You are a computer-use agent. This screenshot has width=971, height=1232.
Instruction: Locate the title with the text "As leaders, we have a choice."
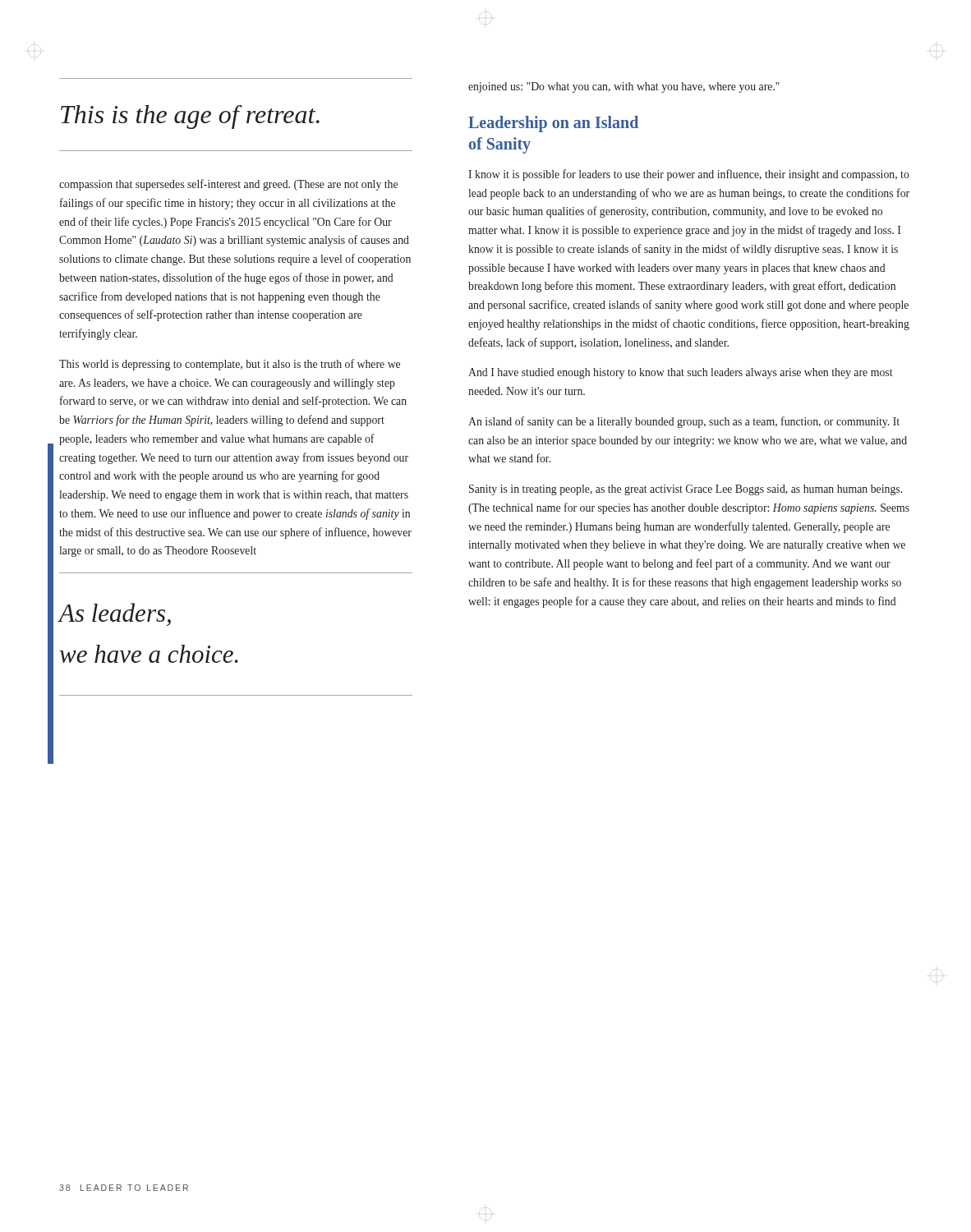115,614
